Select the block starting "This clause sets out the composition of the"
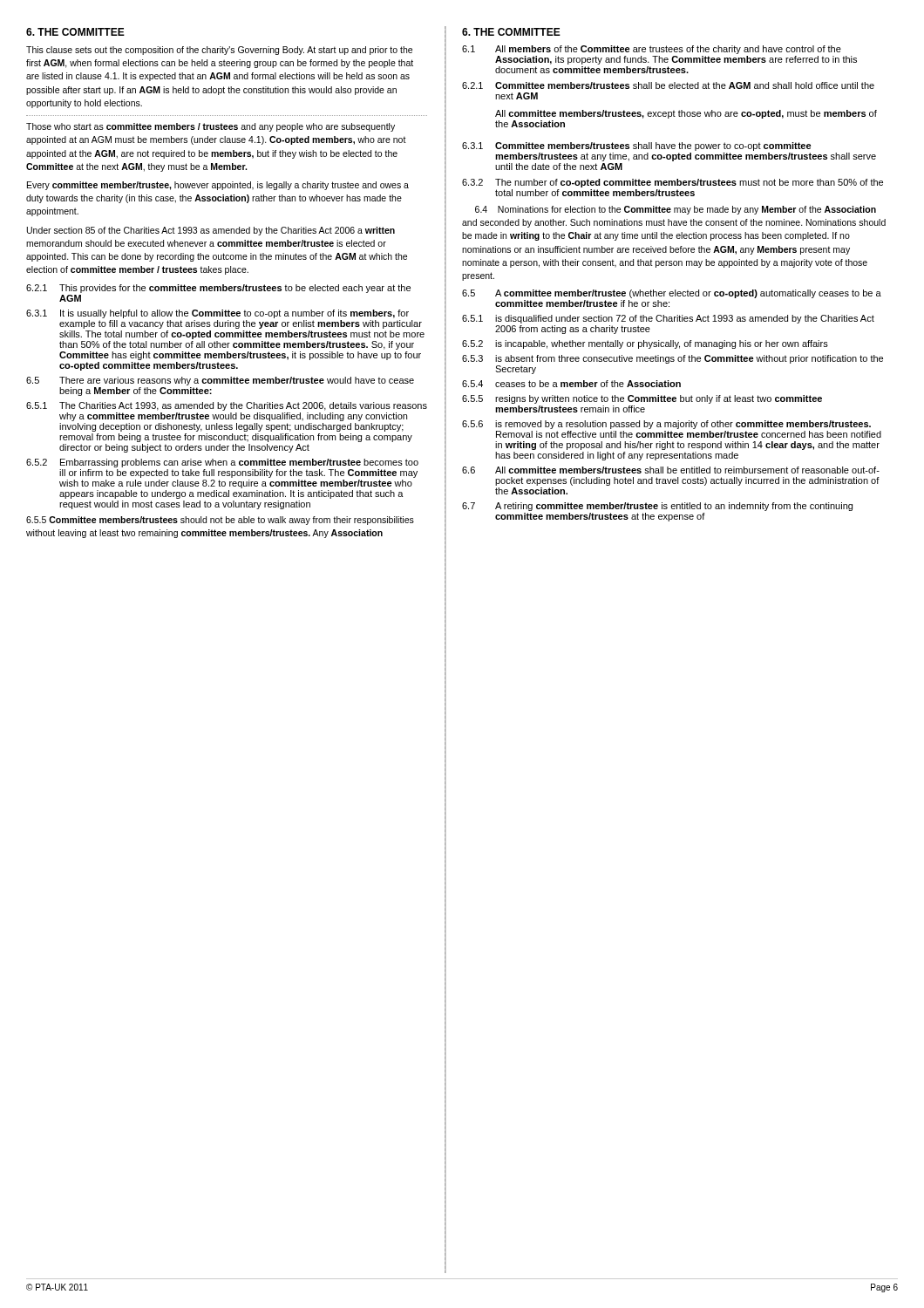This screenshot has width=924, height=1308. click(220, 76)
